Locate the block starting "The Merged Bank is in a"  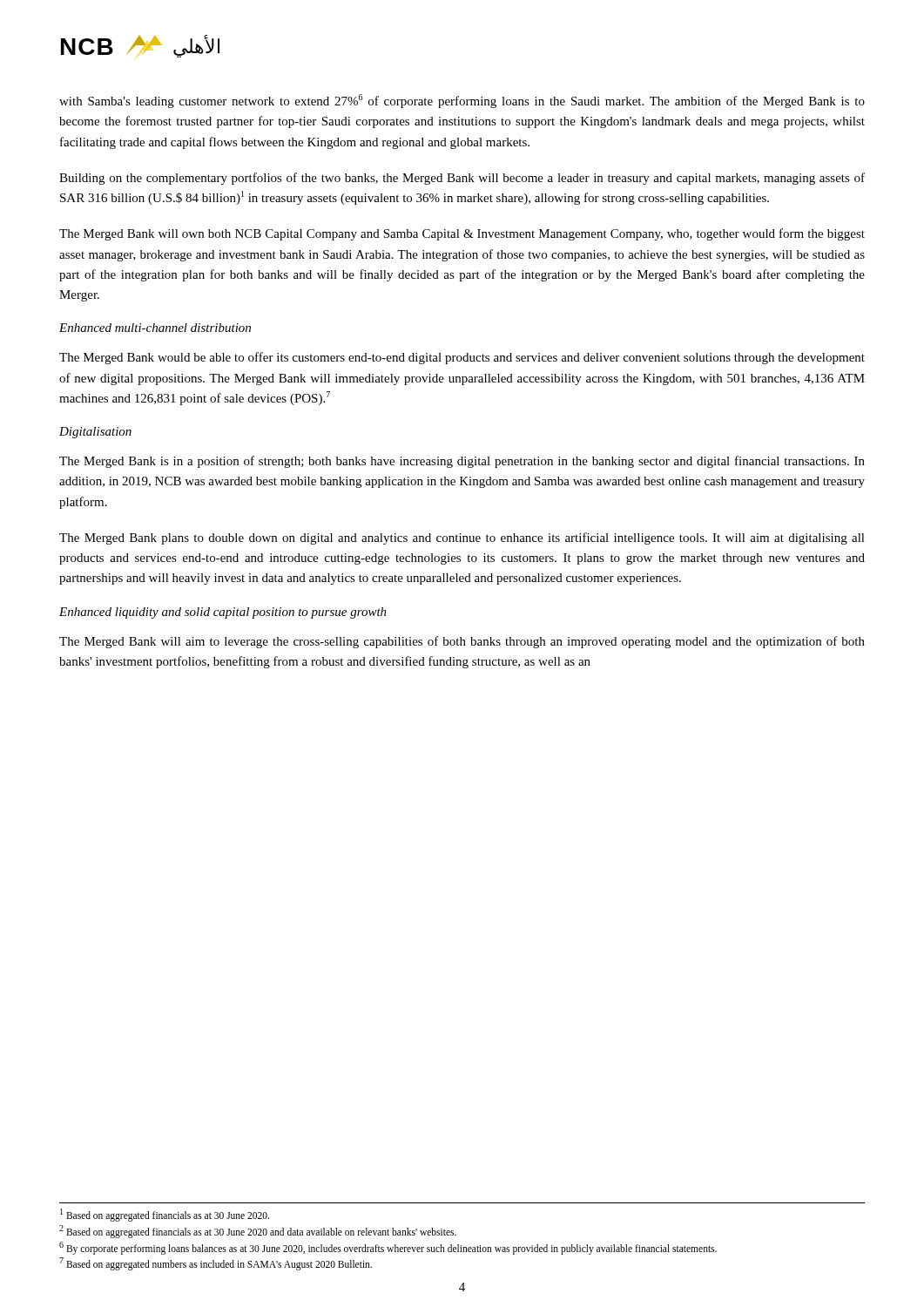(462, 481)
